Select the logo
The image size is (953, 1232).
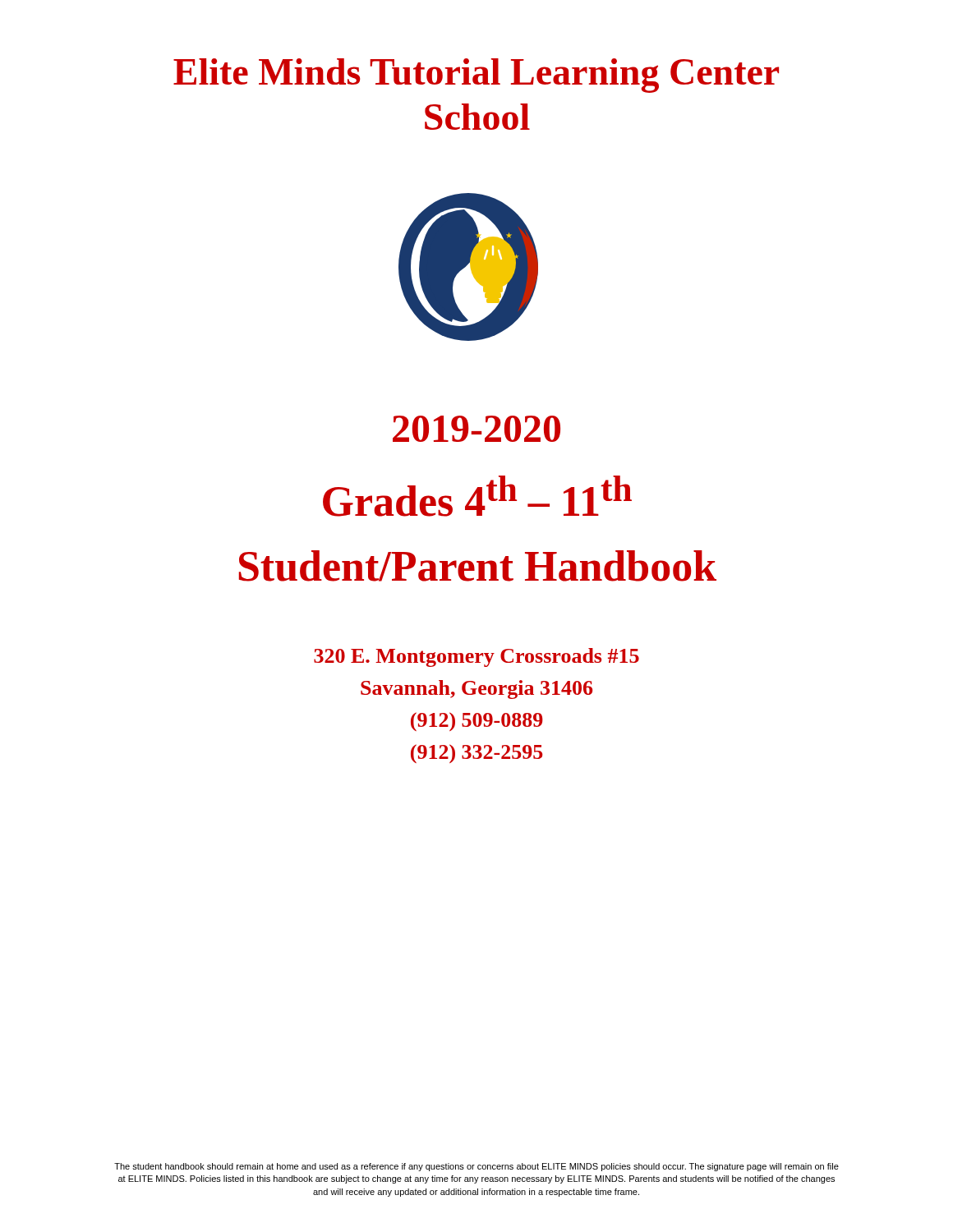(x=476, y=269)
